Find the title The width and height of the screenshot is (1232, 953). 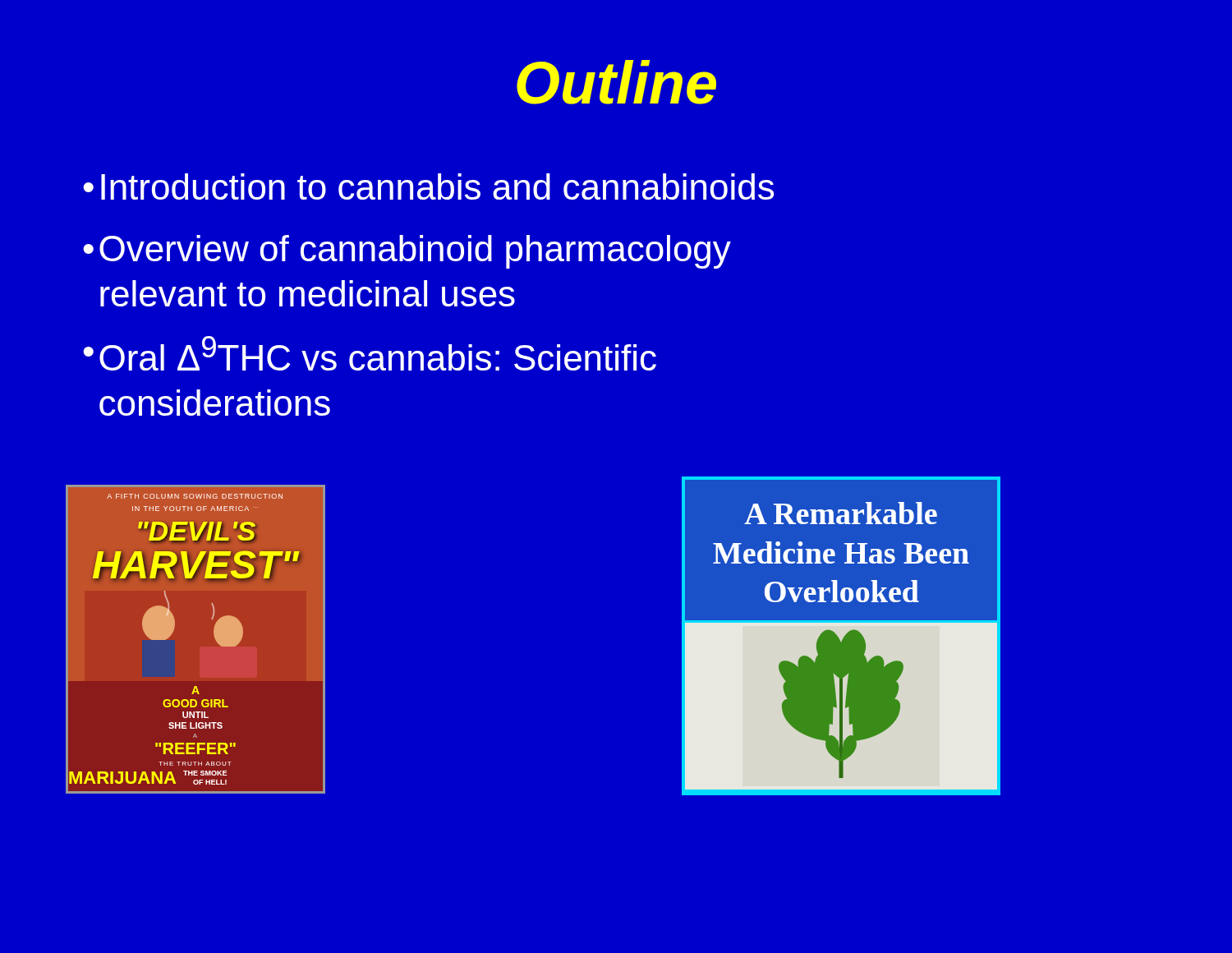[x=616, y=83]
